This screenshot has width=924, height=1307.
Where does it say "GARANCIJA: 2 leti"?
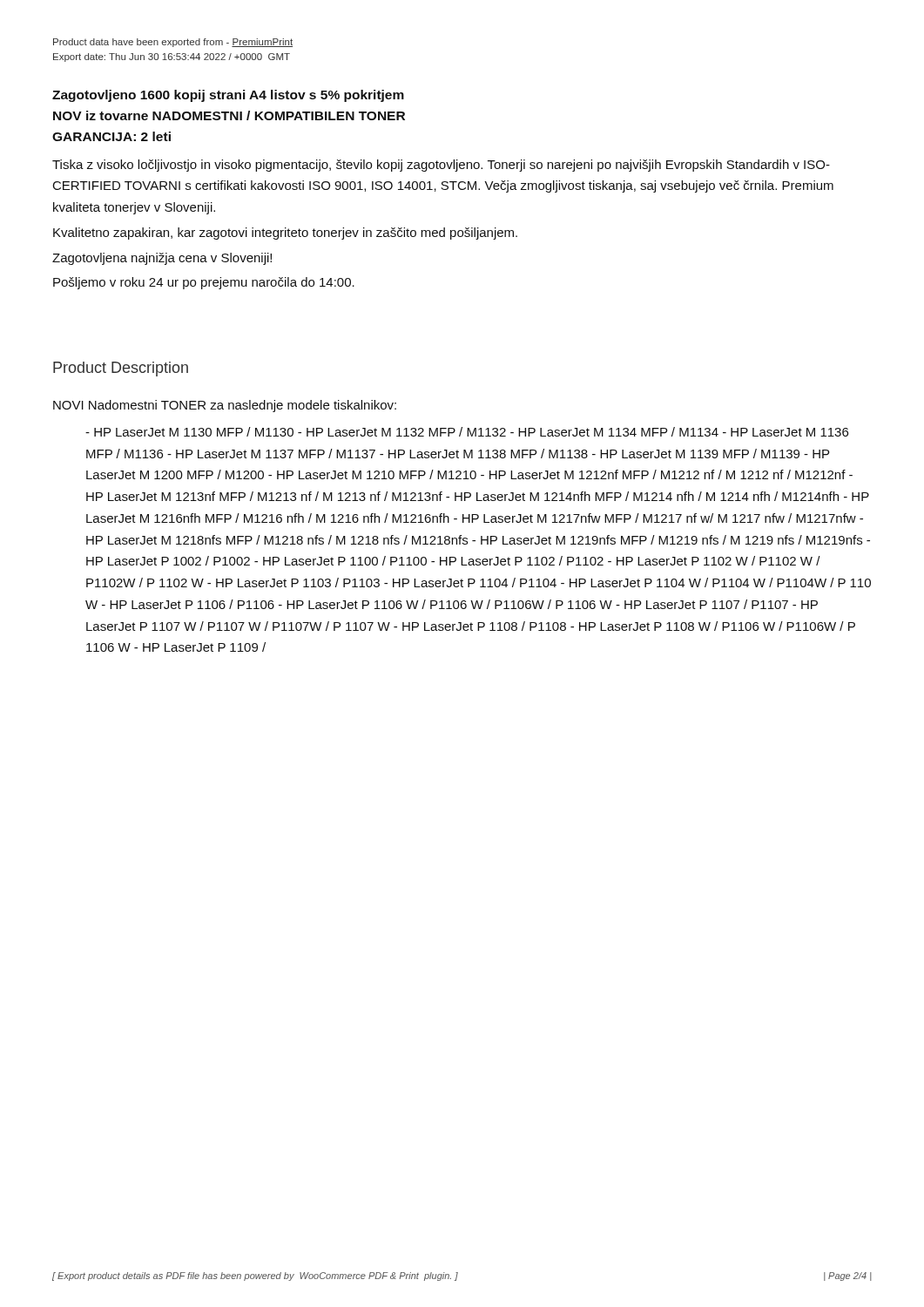point(112,136)
